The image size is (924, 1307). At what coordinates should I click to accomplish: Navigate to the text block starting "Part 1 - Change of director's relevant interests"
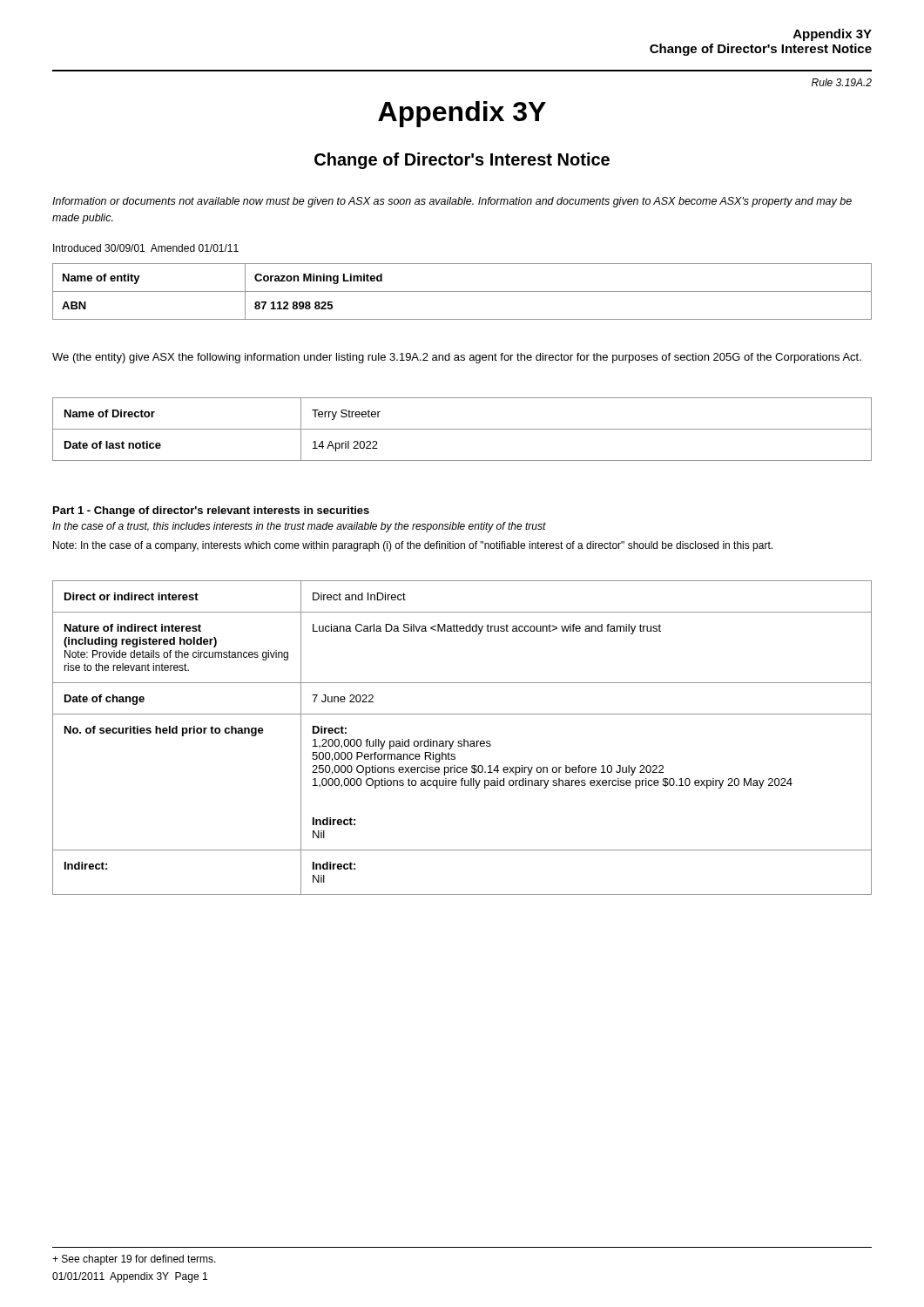coord(211,510)
